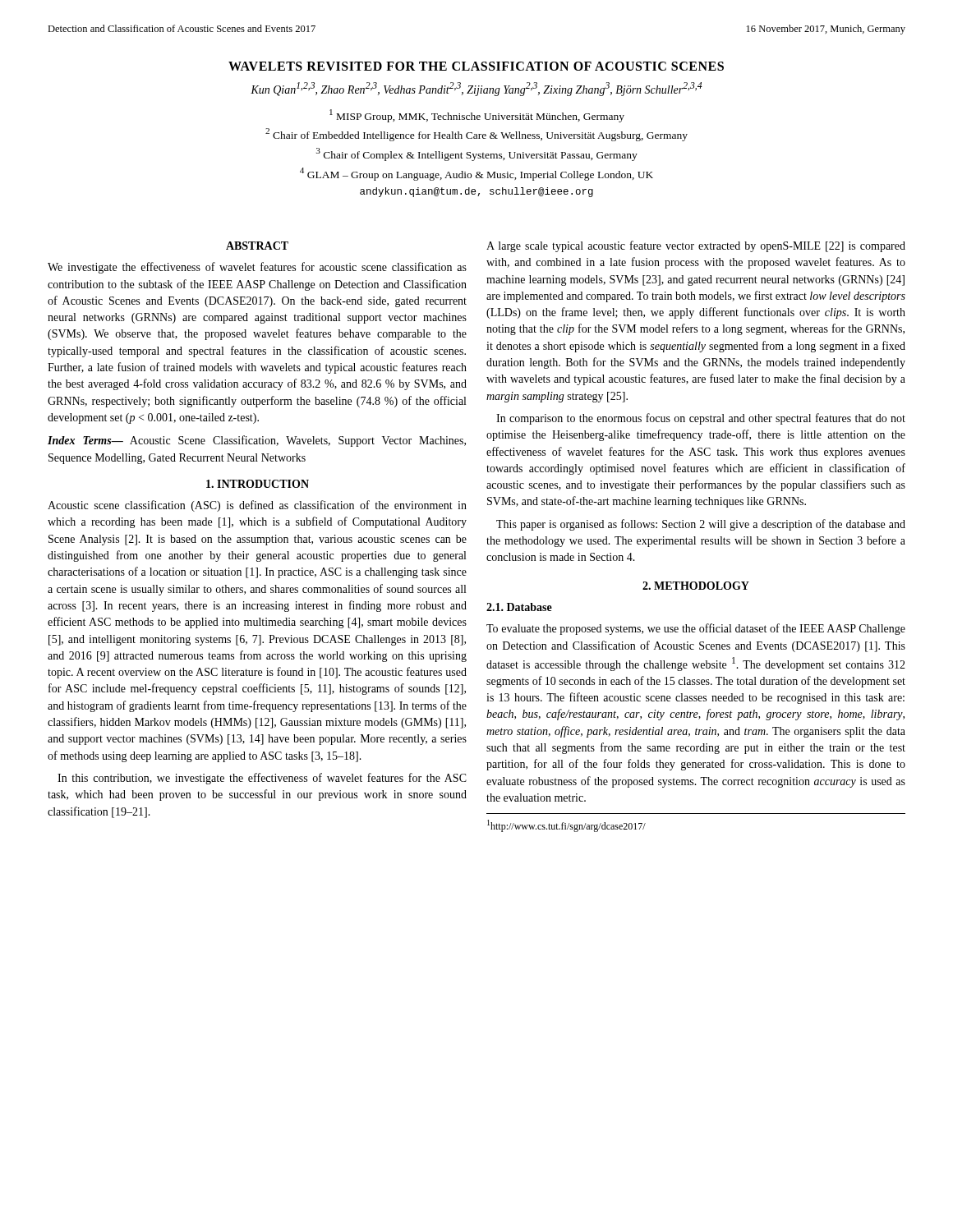
Task: Locate the text block that says "Acoustic scene classification (ASC)"
Action: click(257, 631)
